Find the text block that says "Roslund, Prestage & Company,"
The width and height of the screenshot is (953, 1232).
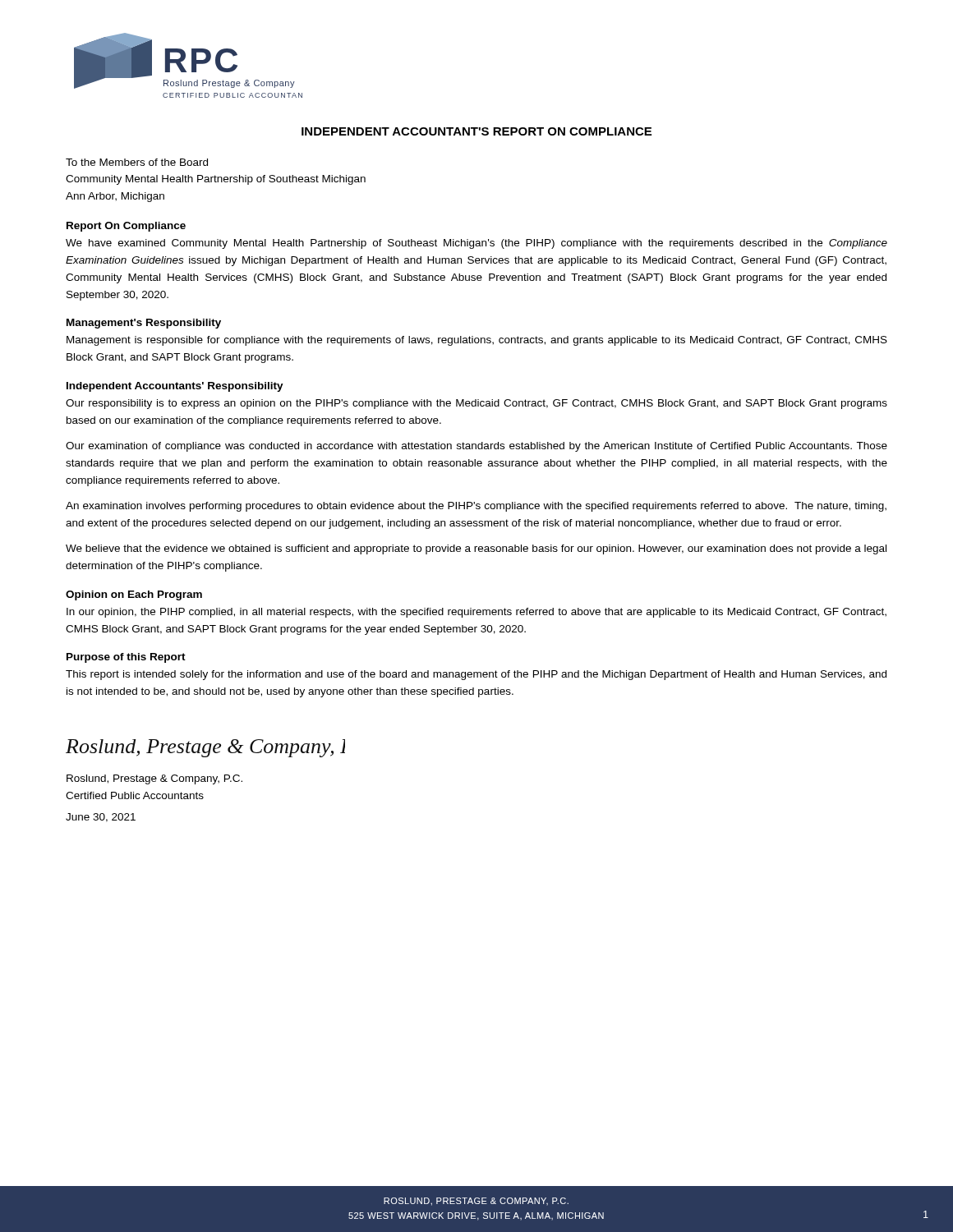coord(155,787)
